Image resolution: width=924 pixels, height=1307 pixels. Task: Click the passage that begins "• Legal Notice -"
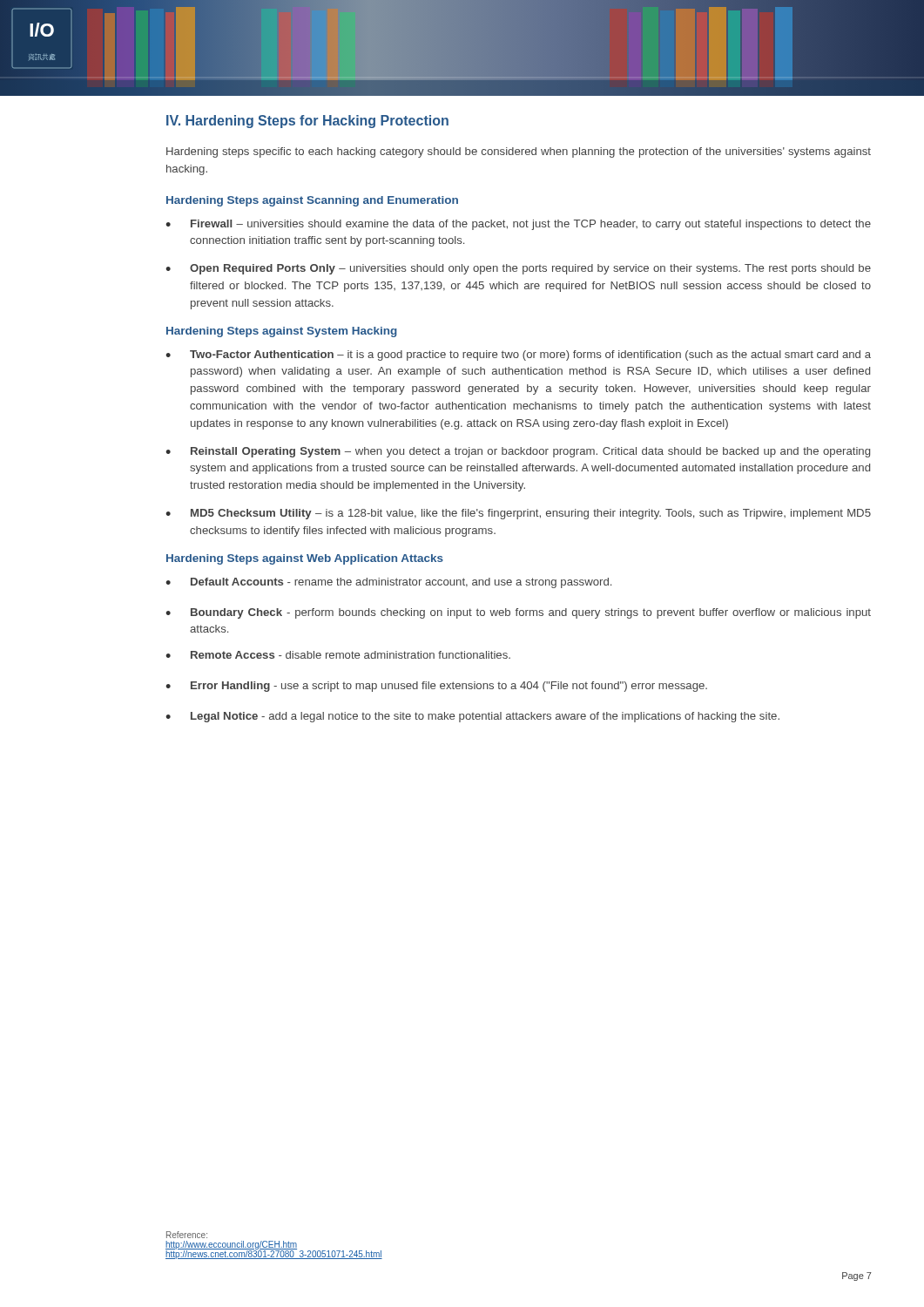[x=518, y=719]
